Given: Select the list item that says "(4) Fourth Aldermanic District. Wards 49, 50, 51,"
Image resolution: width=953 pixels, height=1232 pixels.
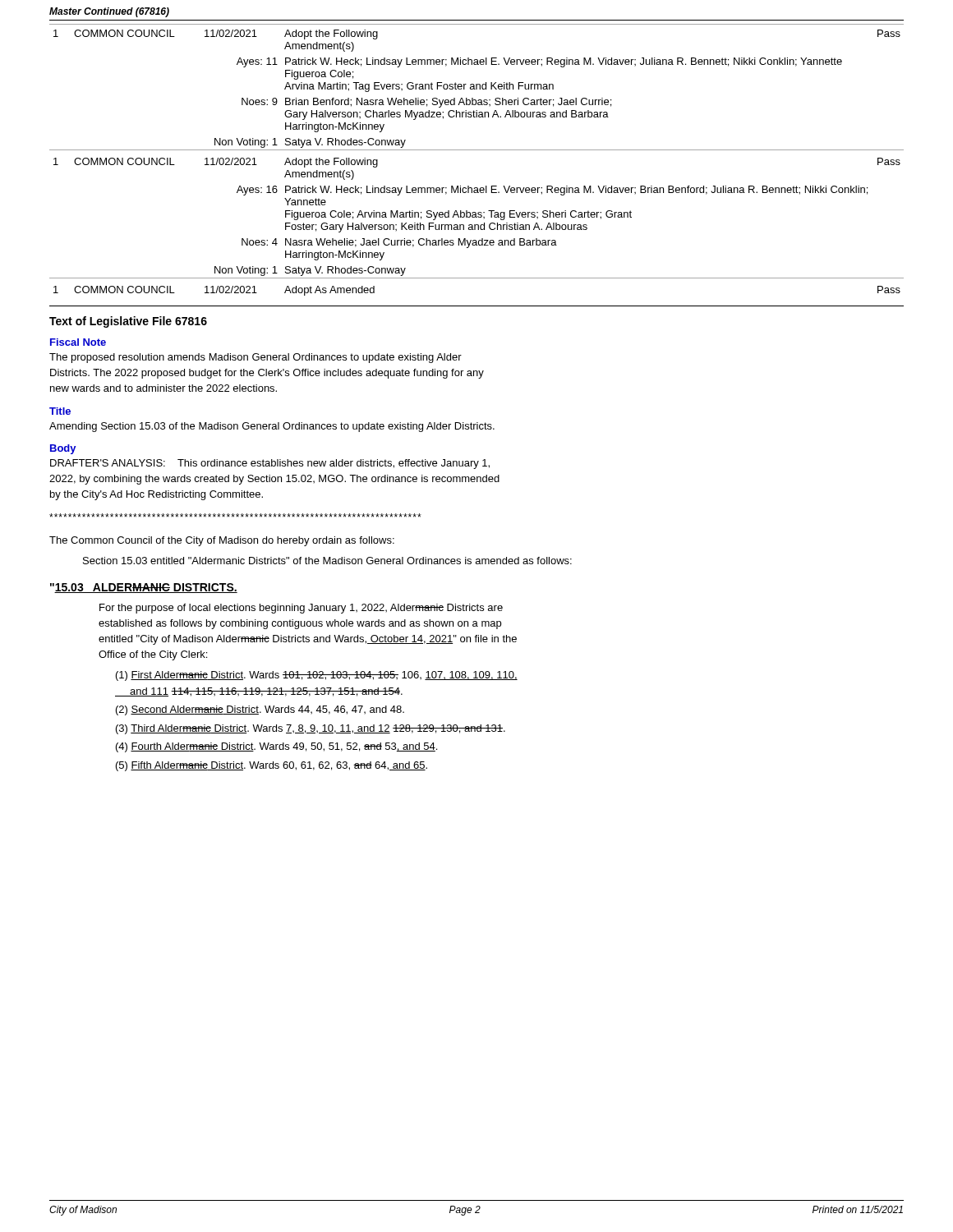Looking at the screenshot, I should click(x=277, y=746).
